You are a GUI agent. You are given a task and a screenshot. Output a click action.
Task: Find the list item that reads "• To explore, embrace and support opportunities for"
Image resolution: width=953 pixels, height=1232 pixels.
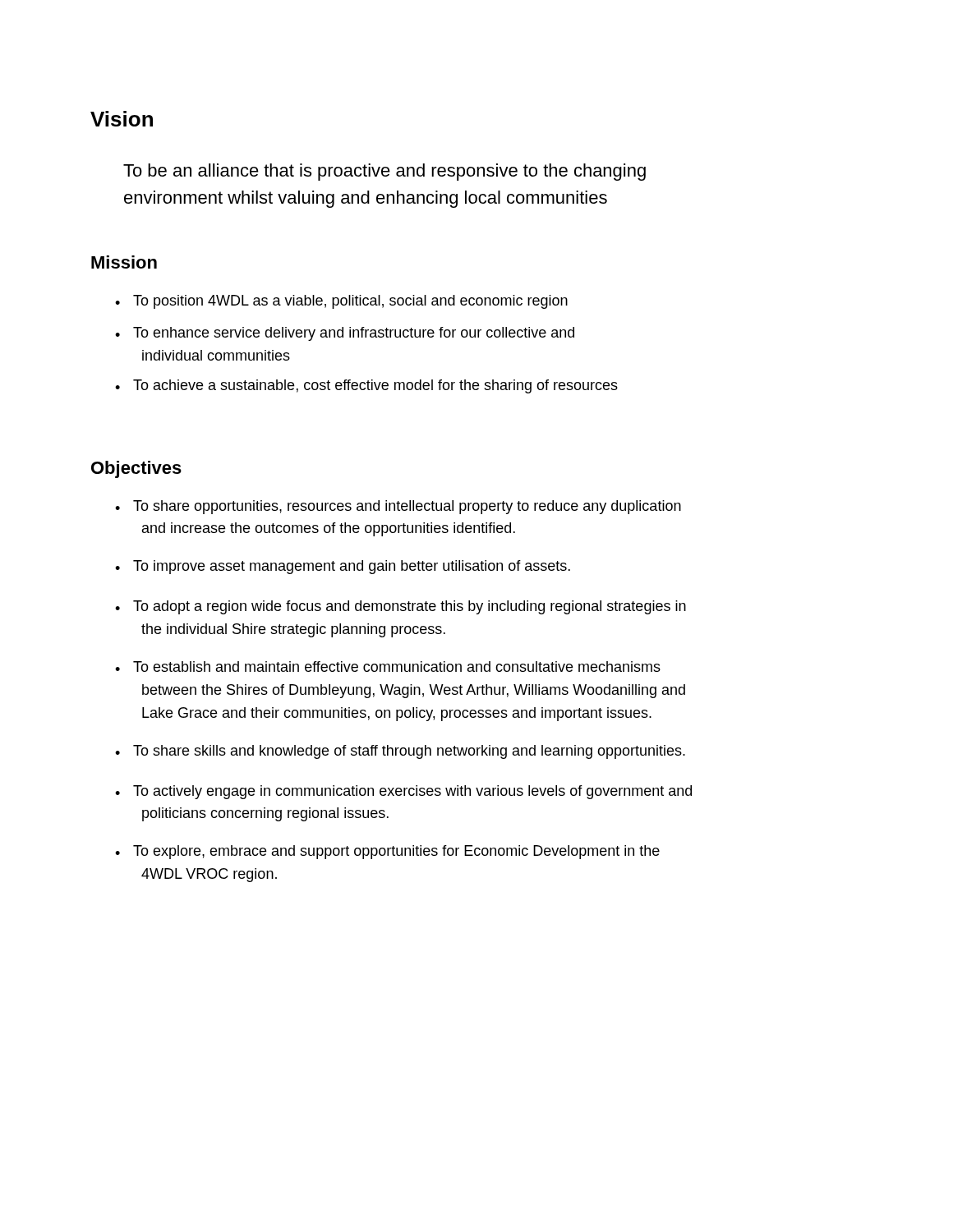pos(489,863)
